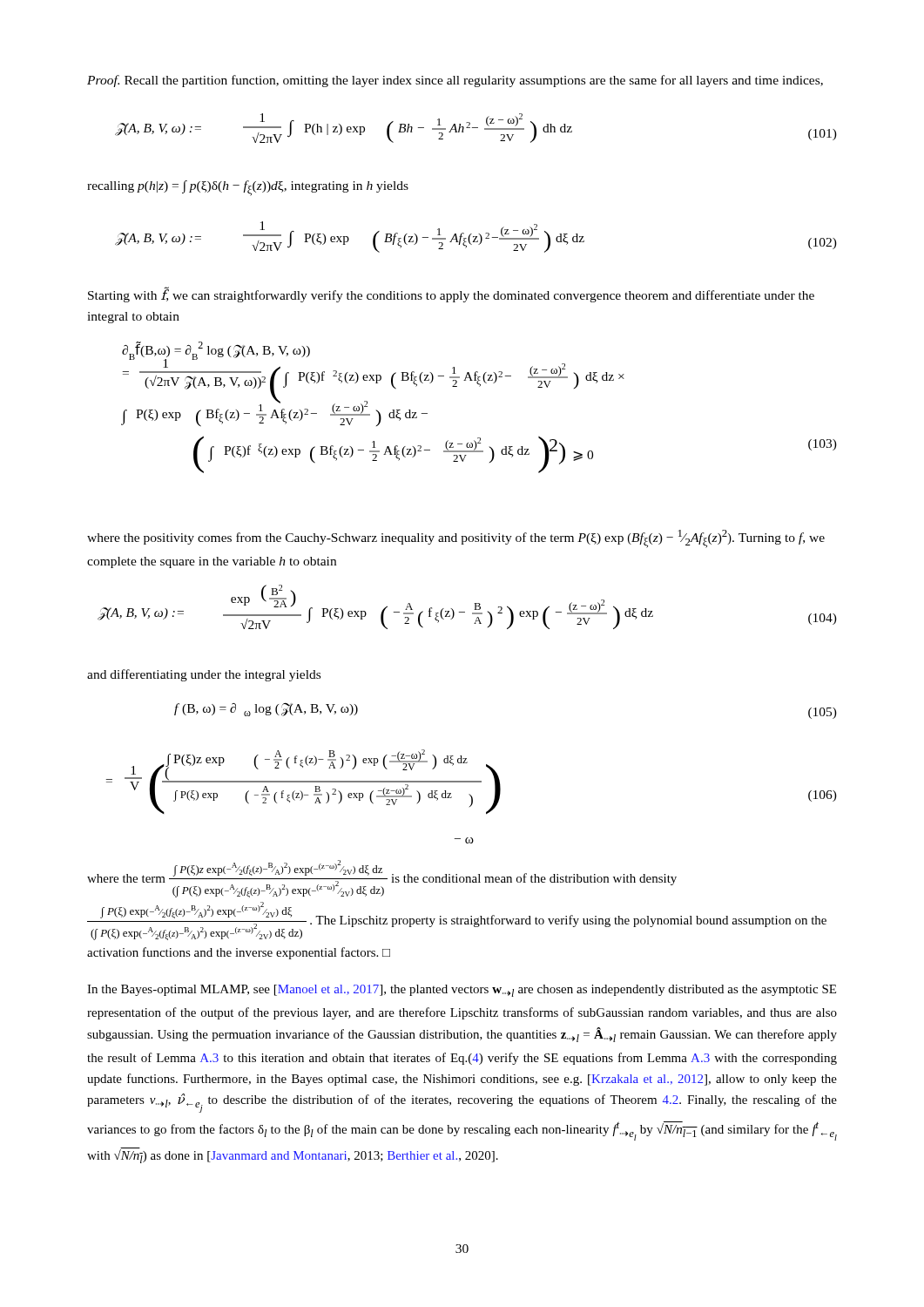Viewport: 924px width, 1307px height.
Task: Locate the block of text that opens with "where the term"
Action: [462, 910]
